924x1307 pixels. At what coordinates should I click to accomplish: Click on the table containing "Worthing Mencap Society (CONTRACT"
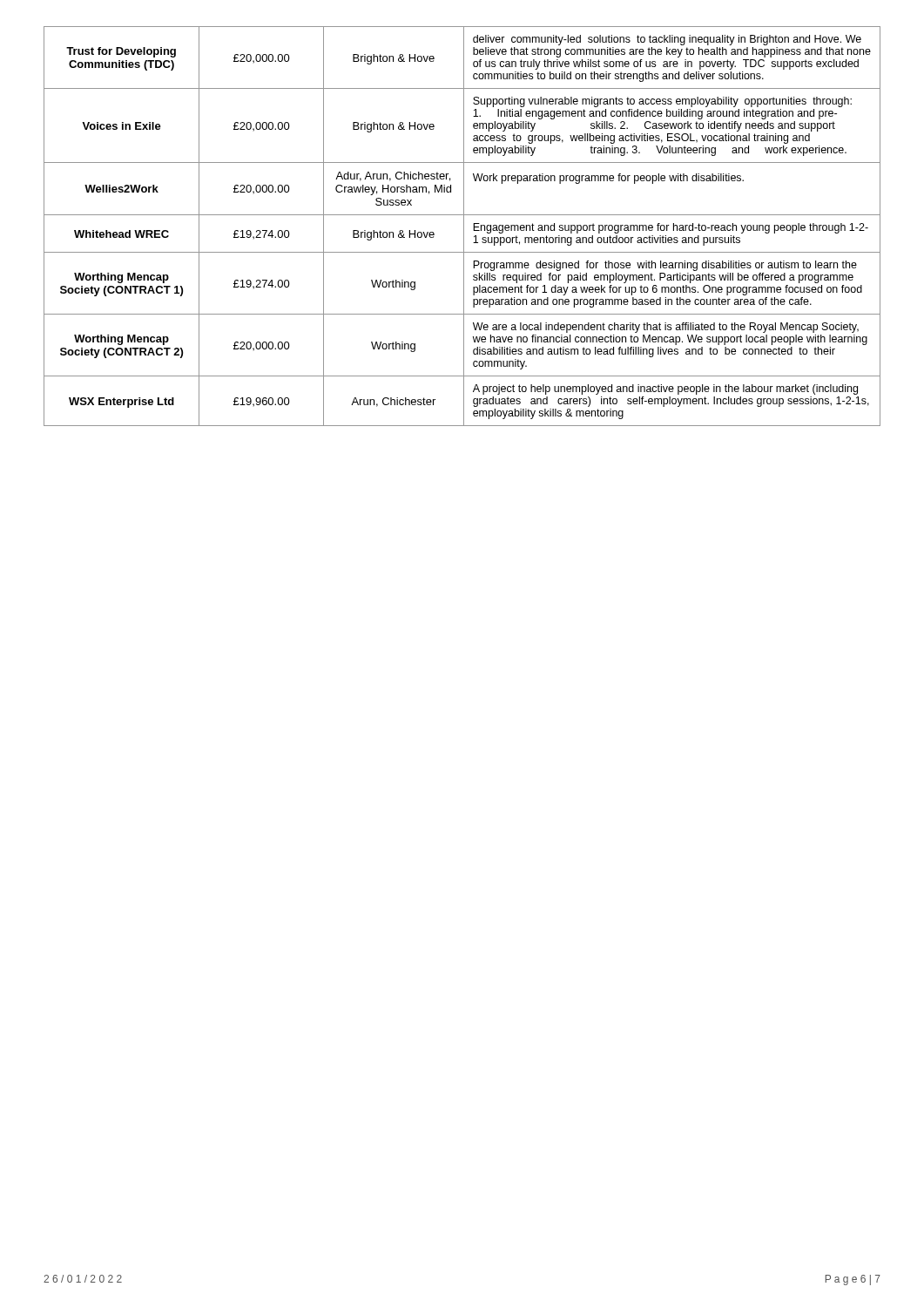point(462,226)
